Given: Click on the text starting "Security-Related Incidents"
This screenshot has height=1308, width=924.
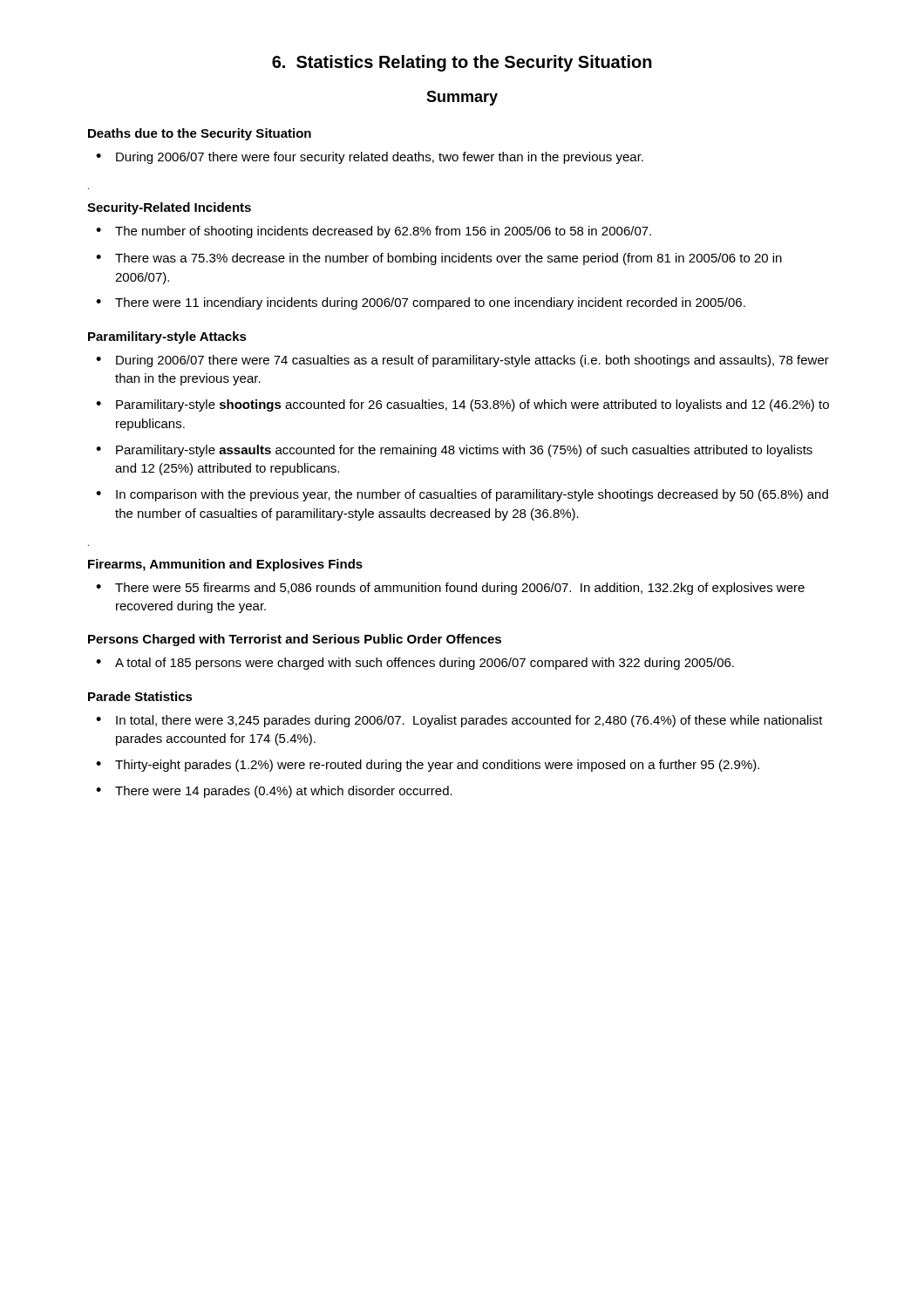Looking at the screenshot, I should pyautogui.click(x=169, y=208).
